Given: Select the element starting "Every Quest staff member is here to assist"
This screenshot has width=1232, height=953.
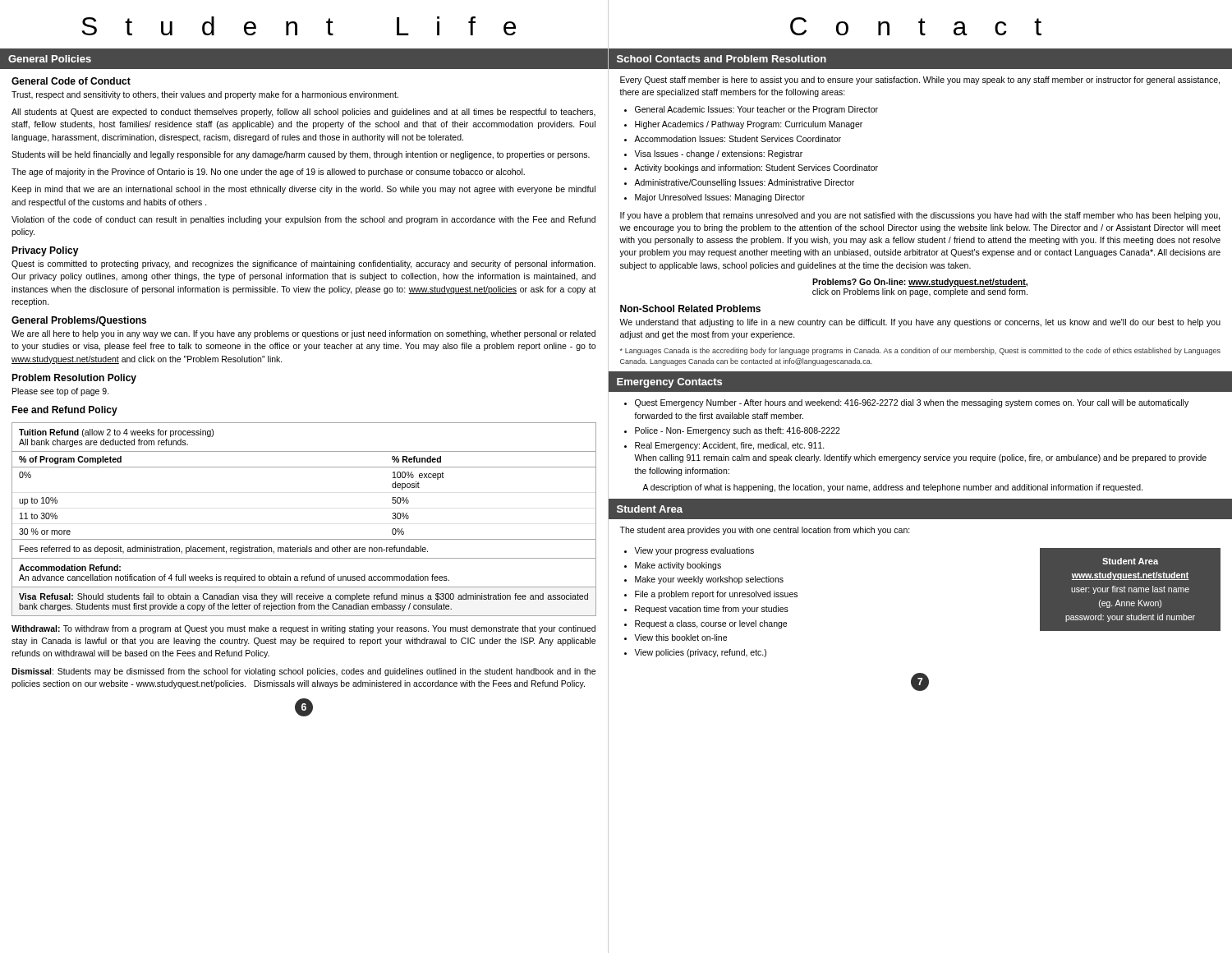Looking at the screenshot, I should click(920, 86).
